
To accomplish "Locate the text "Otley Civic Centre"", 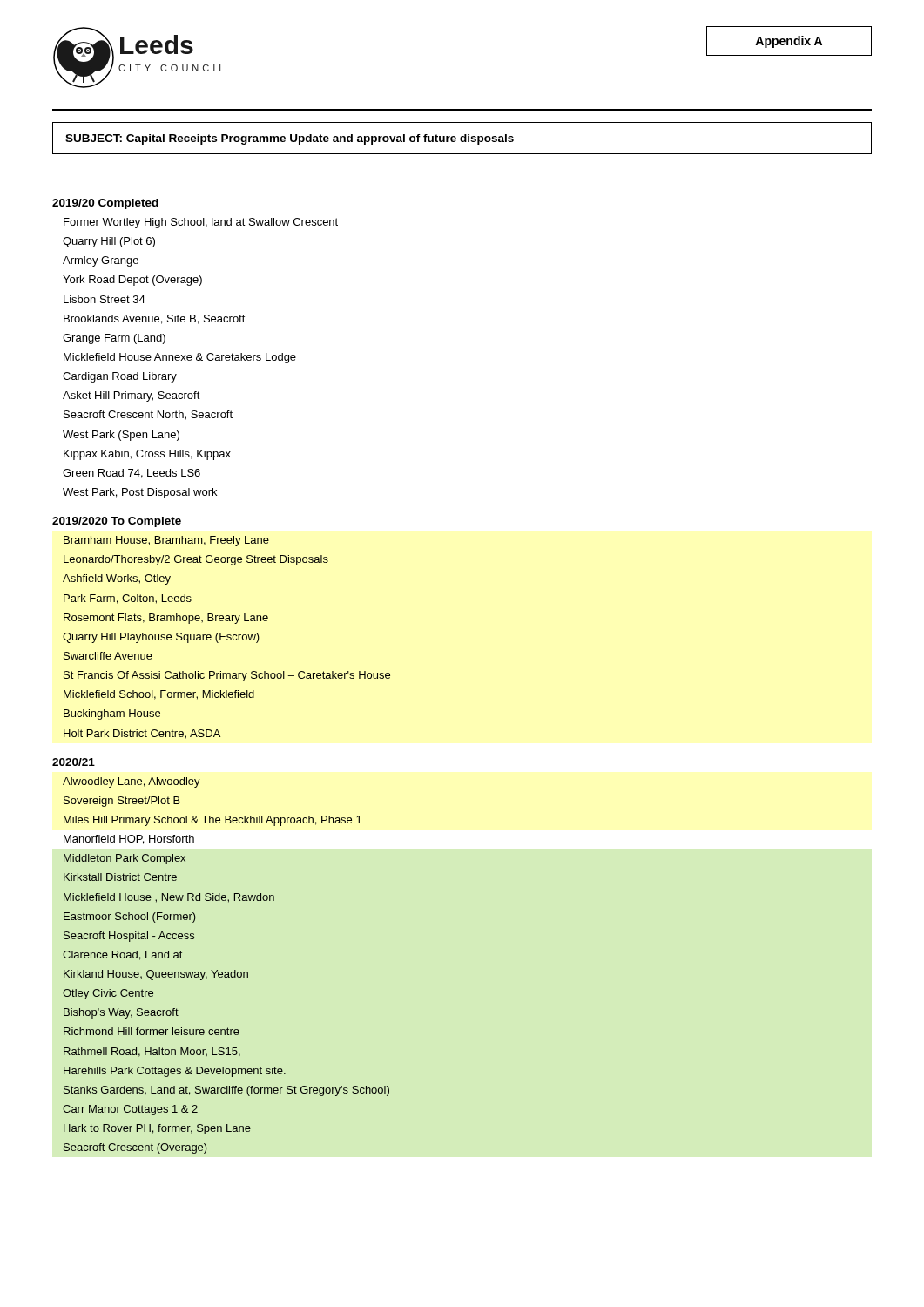I will coord(108,993).
